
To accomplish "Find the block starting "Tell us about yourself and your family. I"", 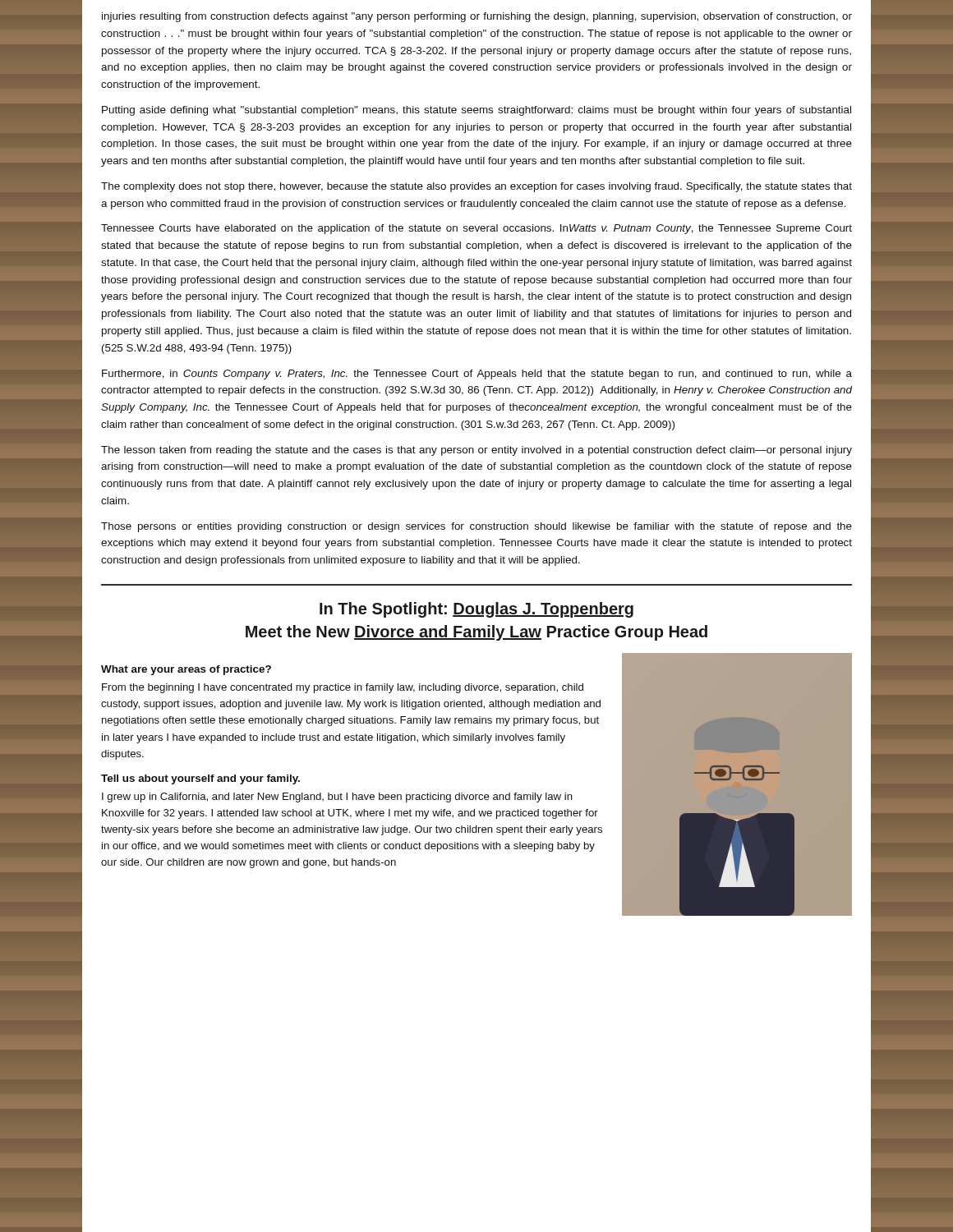I will point(354,819).
